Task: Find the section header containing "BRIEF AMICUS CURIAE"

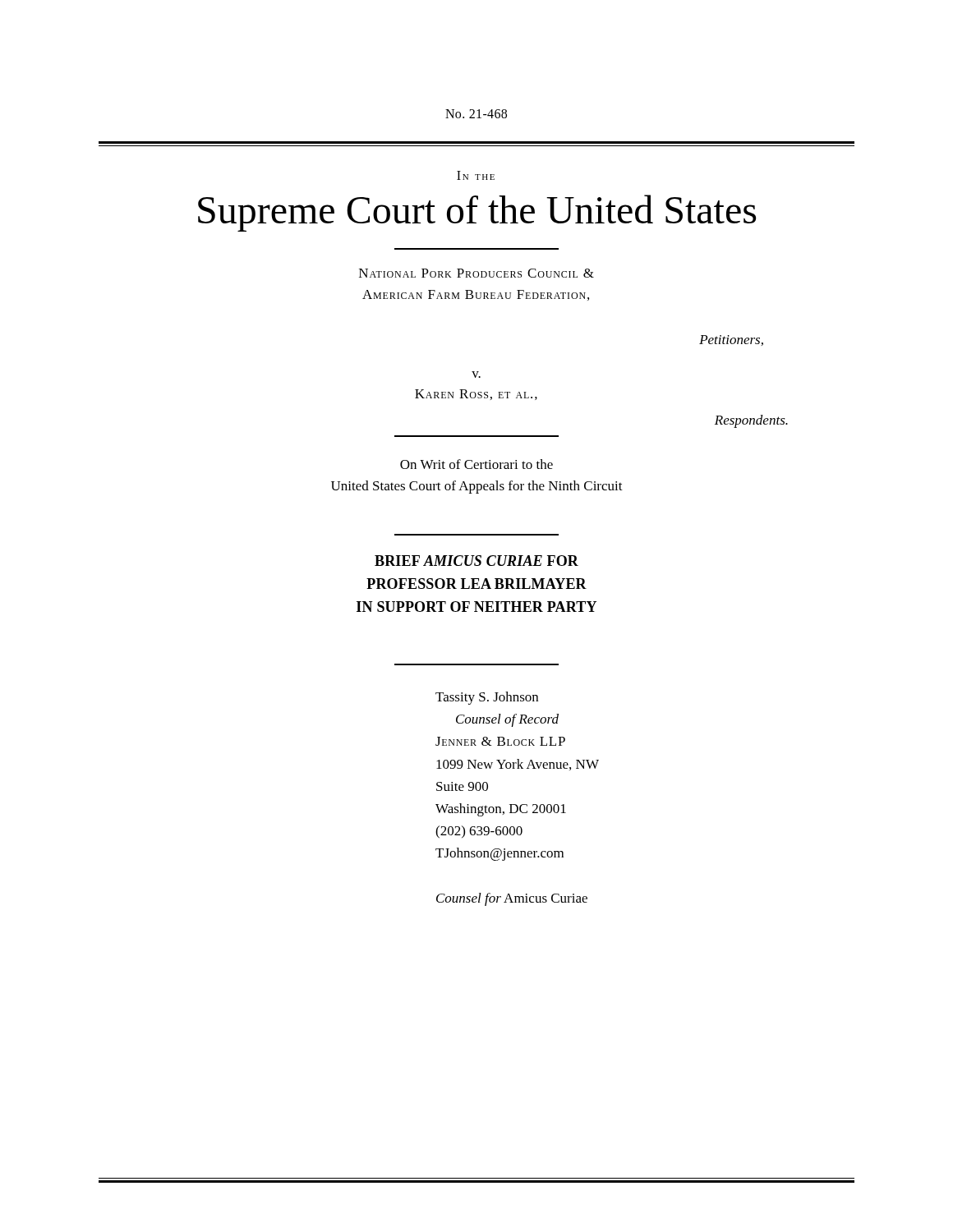Action: 476,584
